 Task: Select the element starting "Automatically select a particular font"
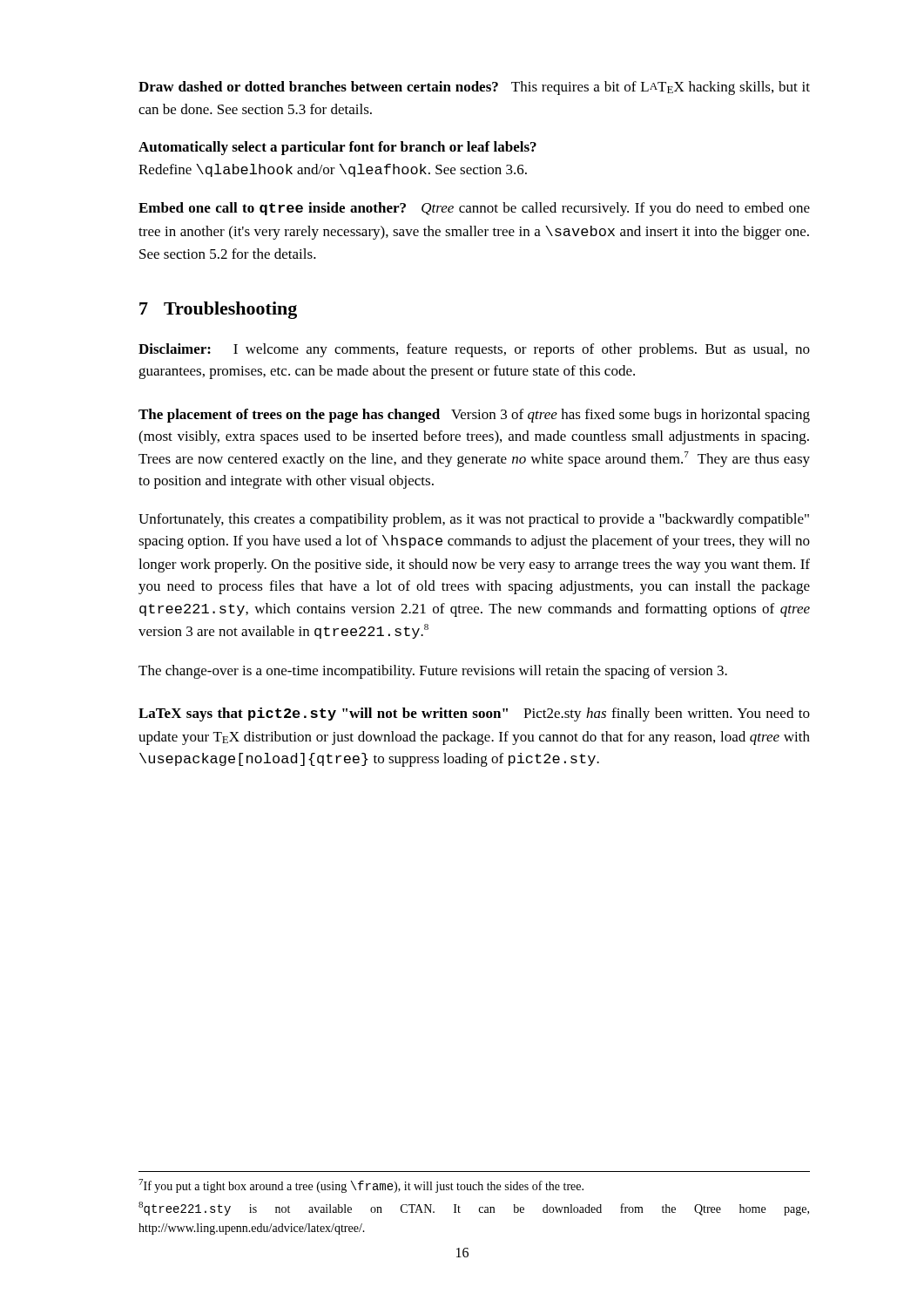pos(338,158)
